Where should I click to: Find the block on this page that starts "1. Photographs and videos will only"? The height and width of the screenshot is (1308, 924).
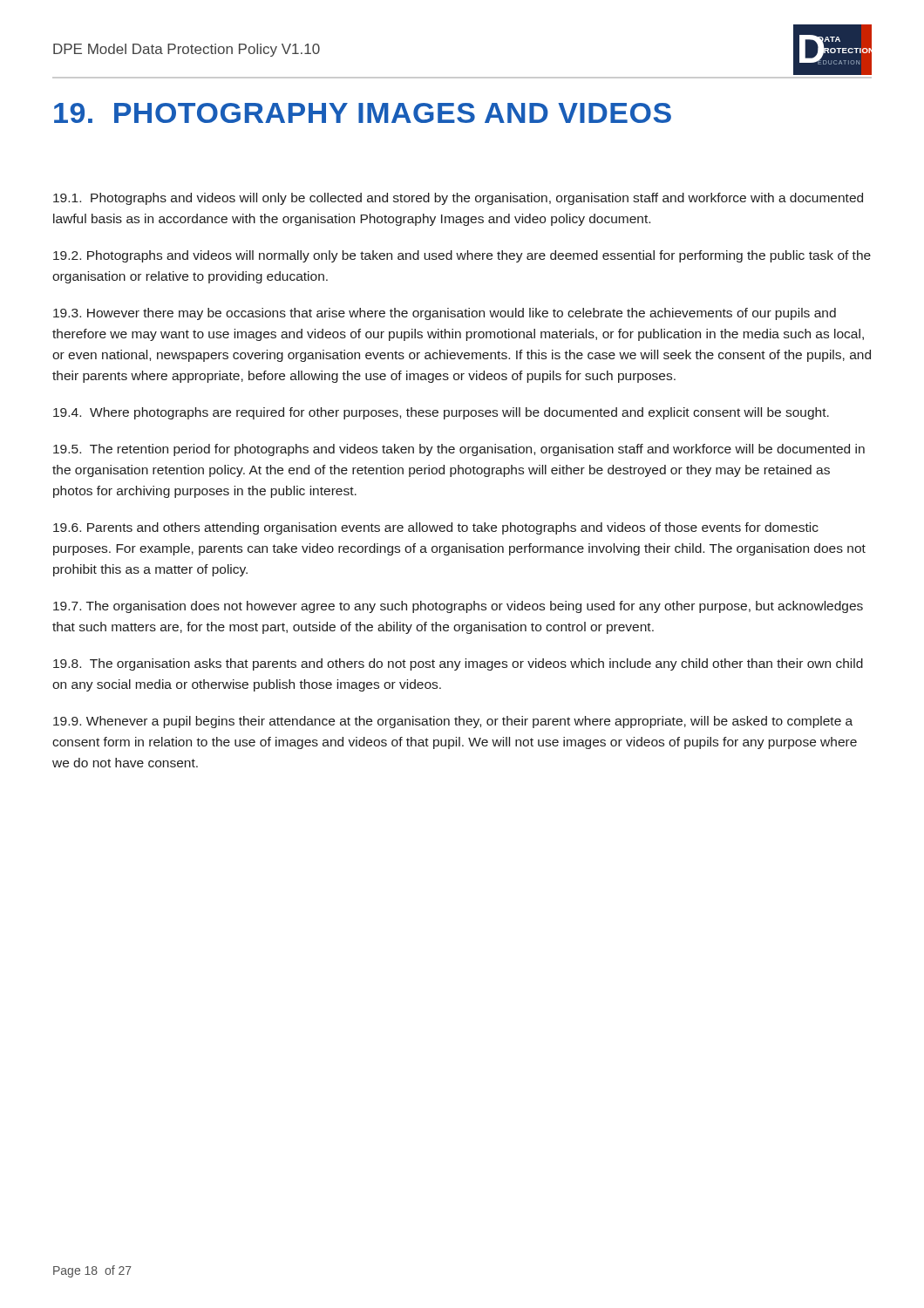(458, 208)
